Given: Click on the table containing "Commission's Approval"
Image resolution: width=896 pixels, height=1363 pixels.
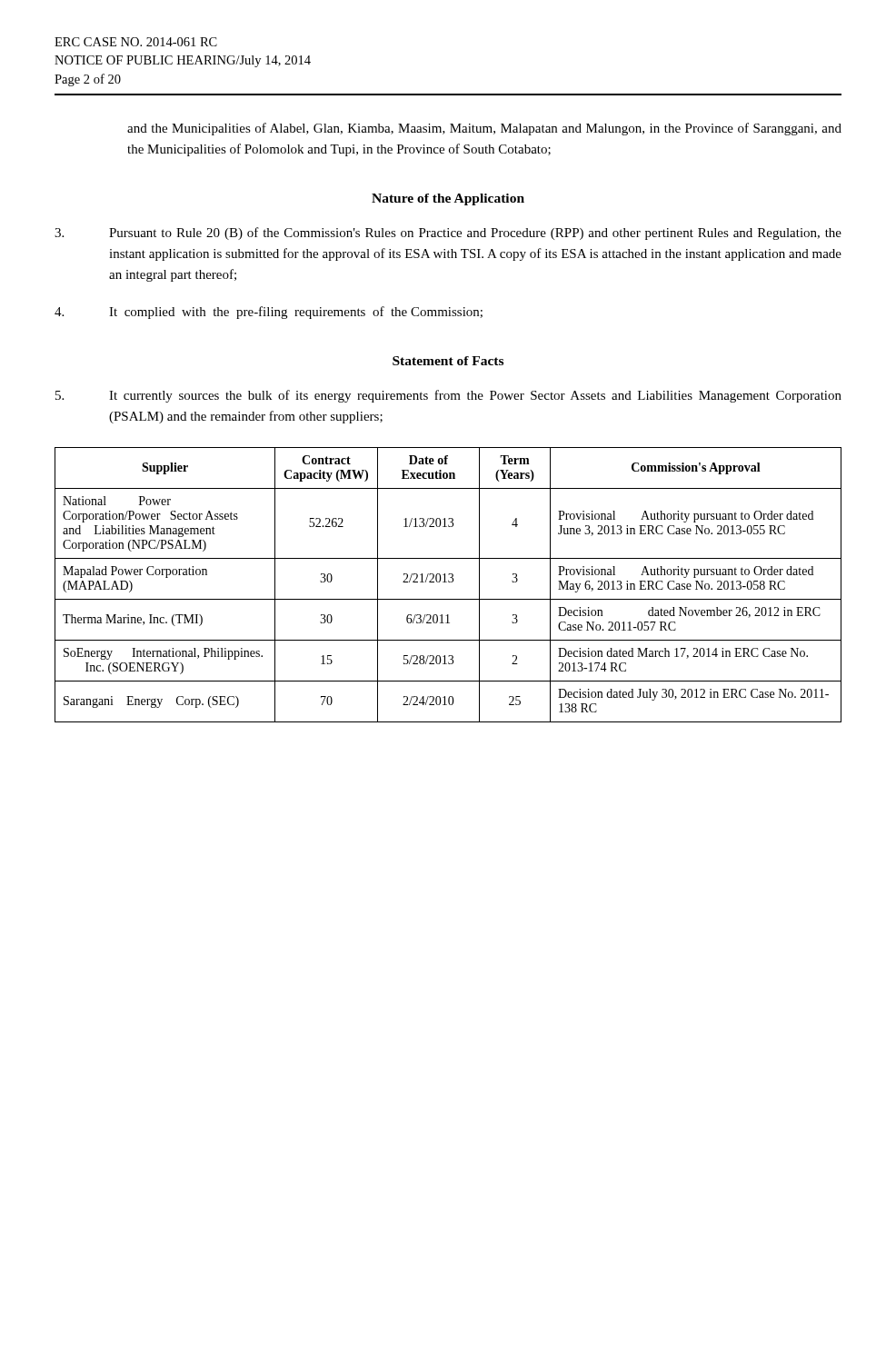Looking at the screenshot, I should pos(448,585).
